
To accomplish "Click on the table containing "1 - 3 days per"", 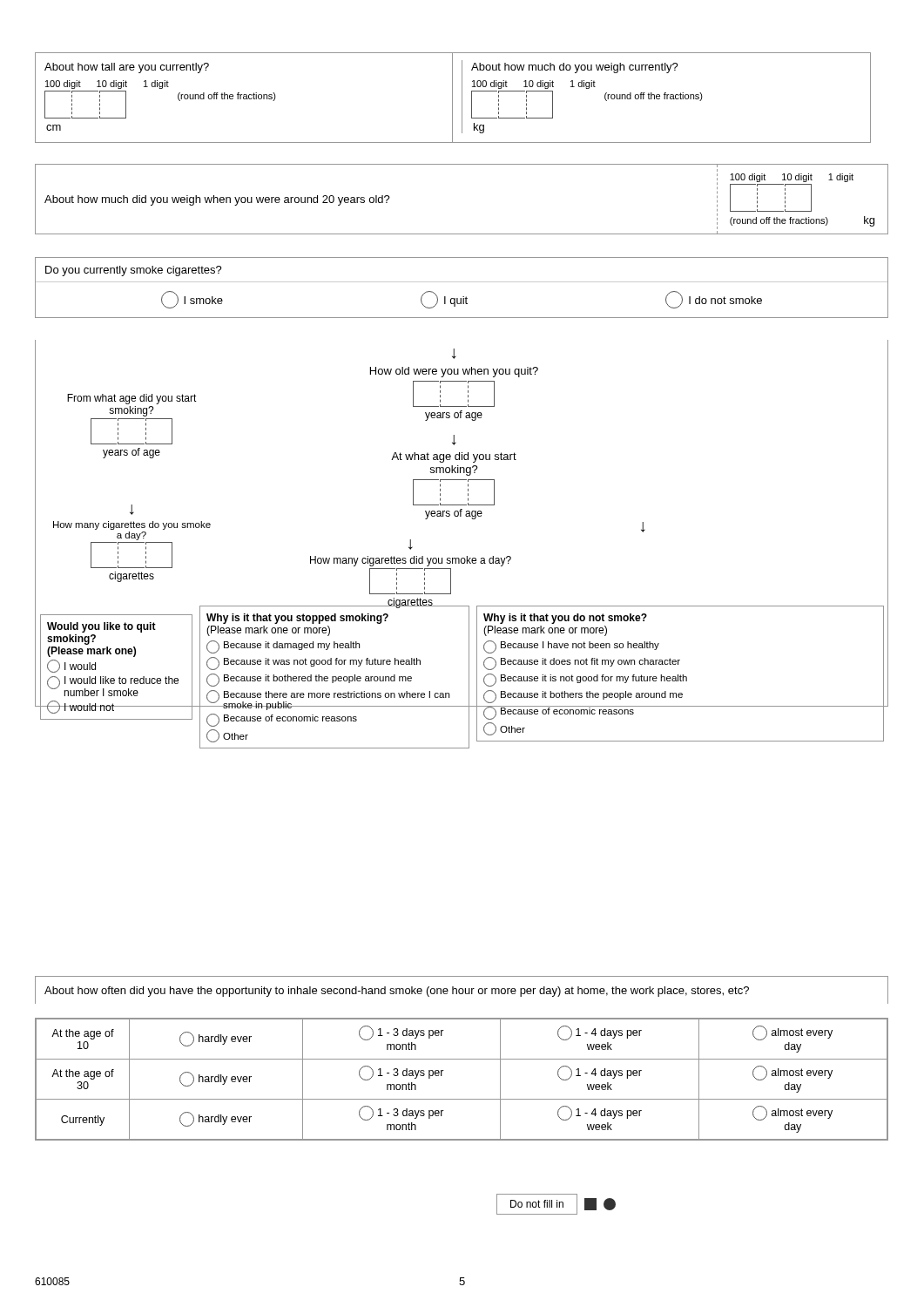I will pos(462,1079).
